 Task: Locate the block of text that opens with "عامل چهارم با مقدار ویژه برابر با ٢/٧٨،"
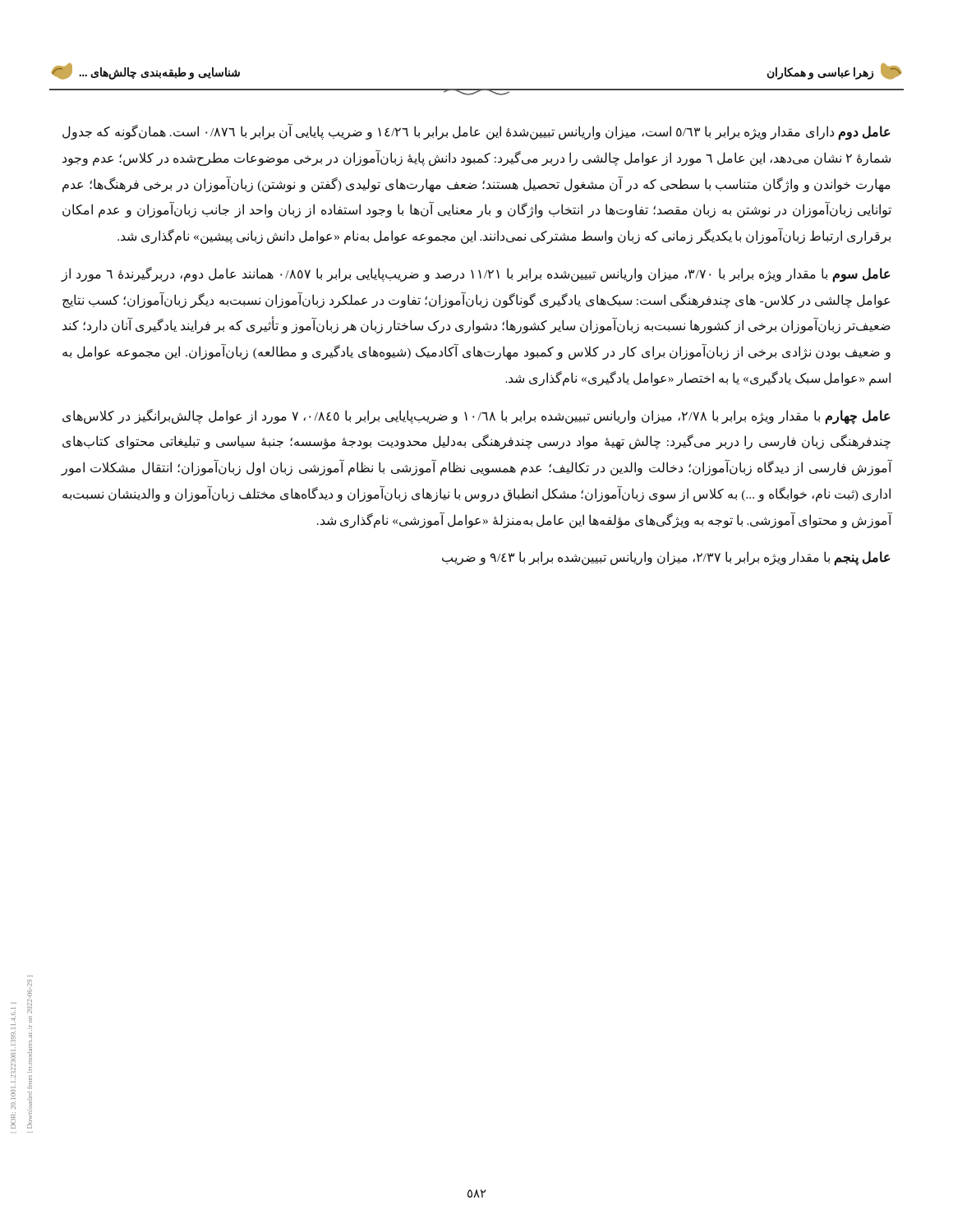coord(476,468)
